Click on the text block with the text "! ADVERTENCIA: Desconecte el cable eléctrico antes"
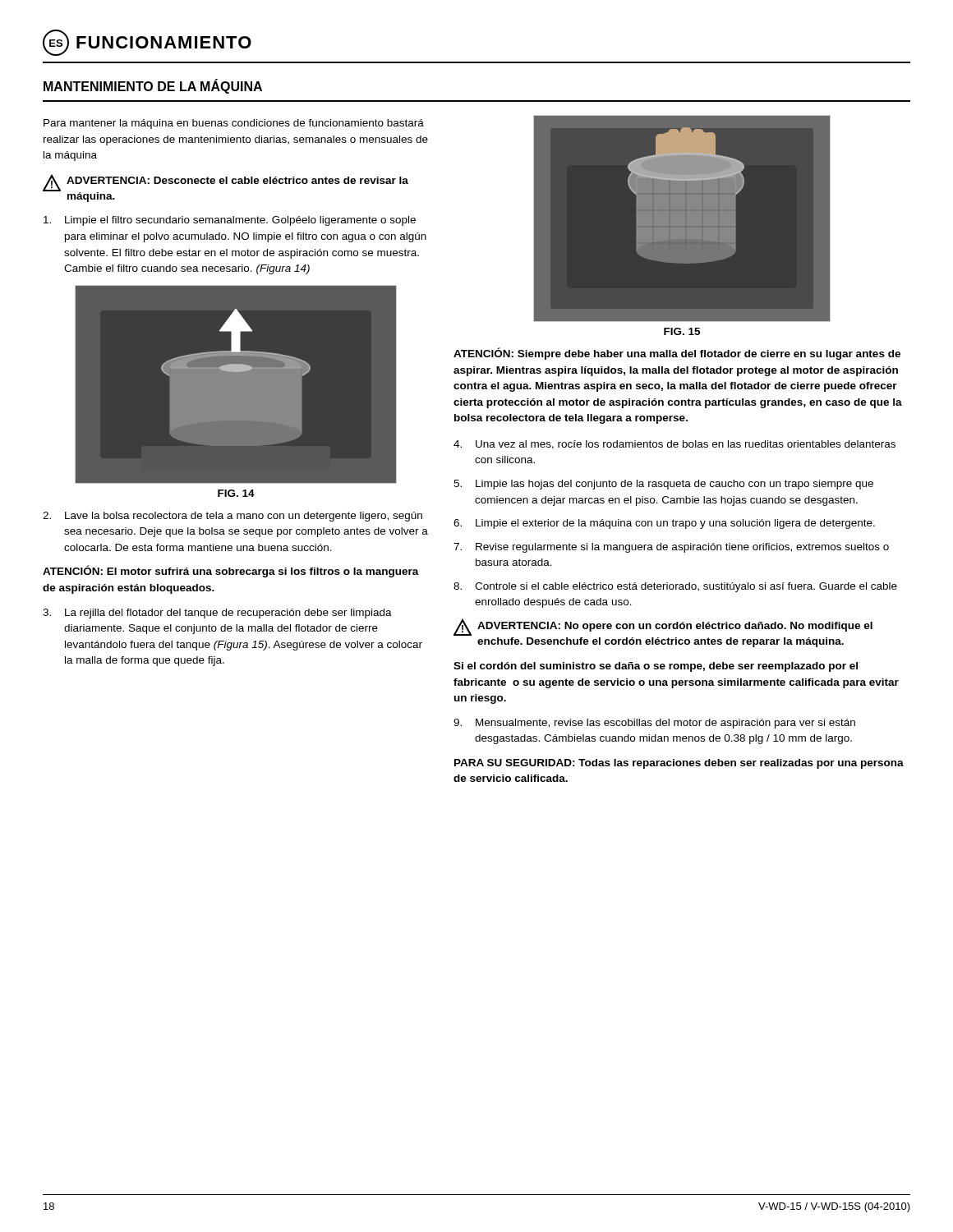Image resolution: width=953 pixels, height=1232 pixels. (236, 189)
